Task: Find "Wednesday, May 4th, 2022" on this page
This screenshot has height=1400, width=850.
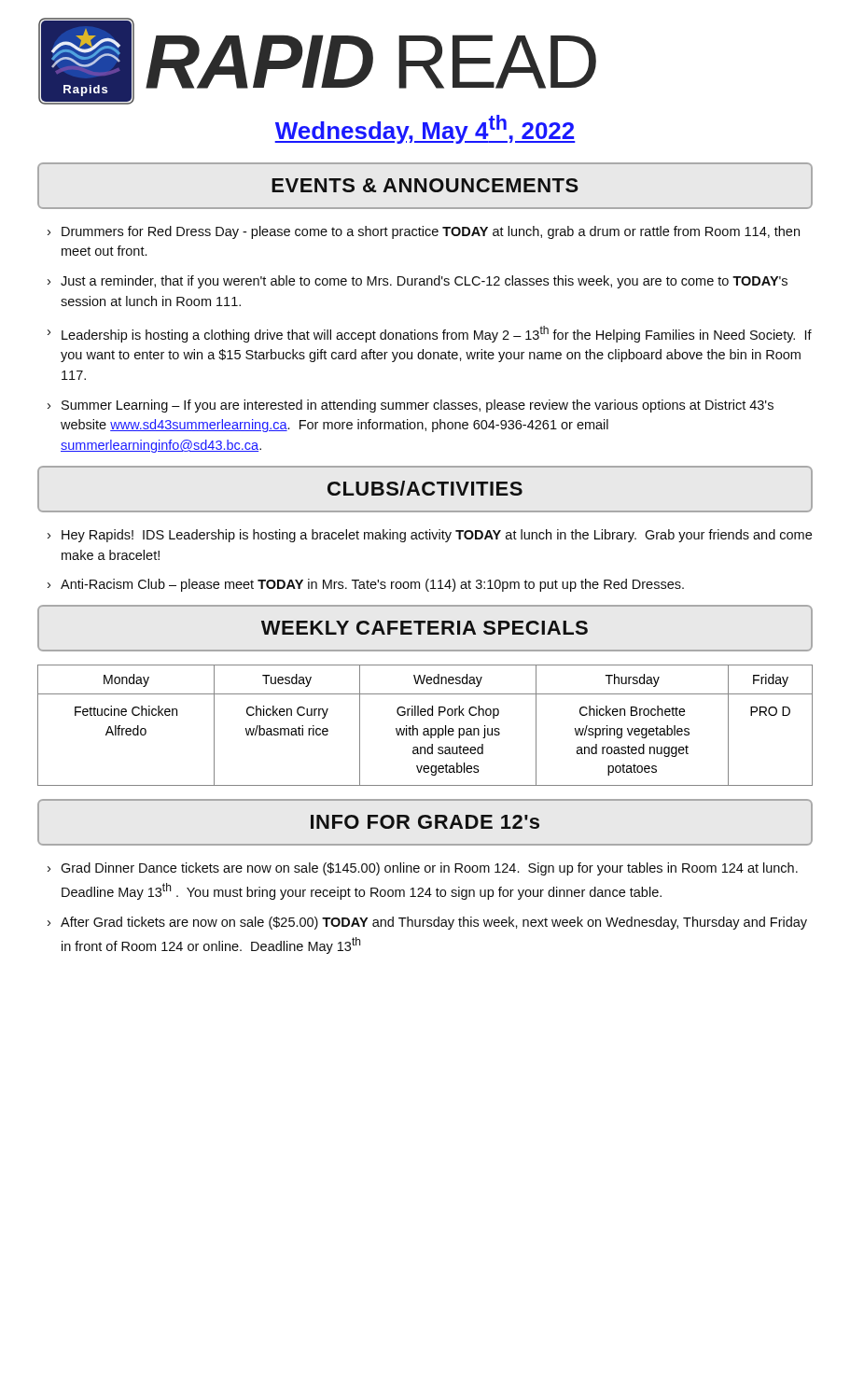Action: [425, 128]
